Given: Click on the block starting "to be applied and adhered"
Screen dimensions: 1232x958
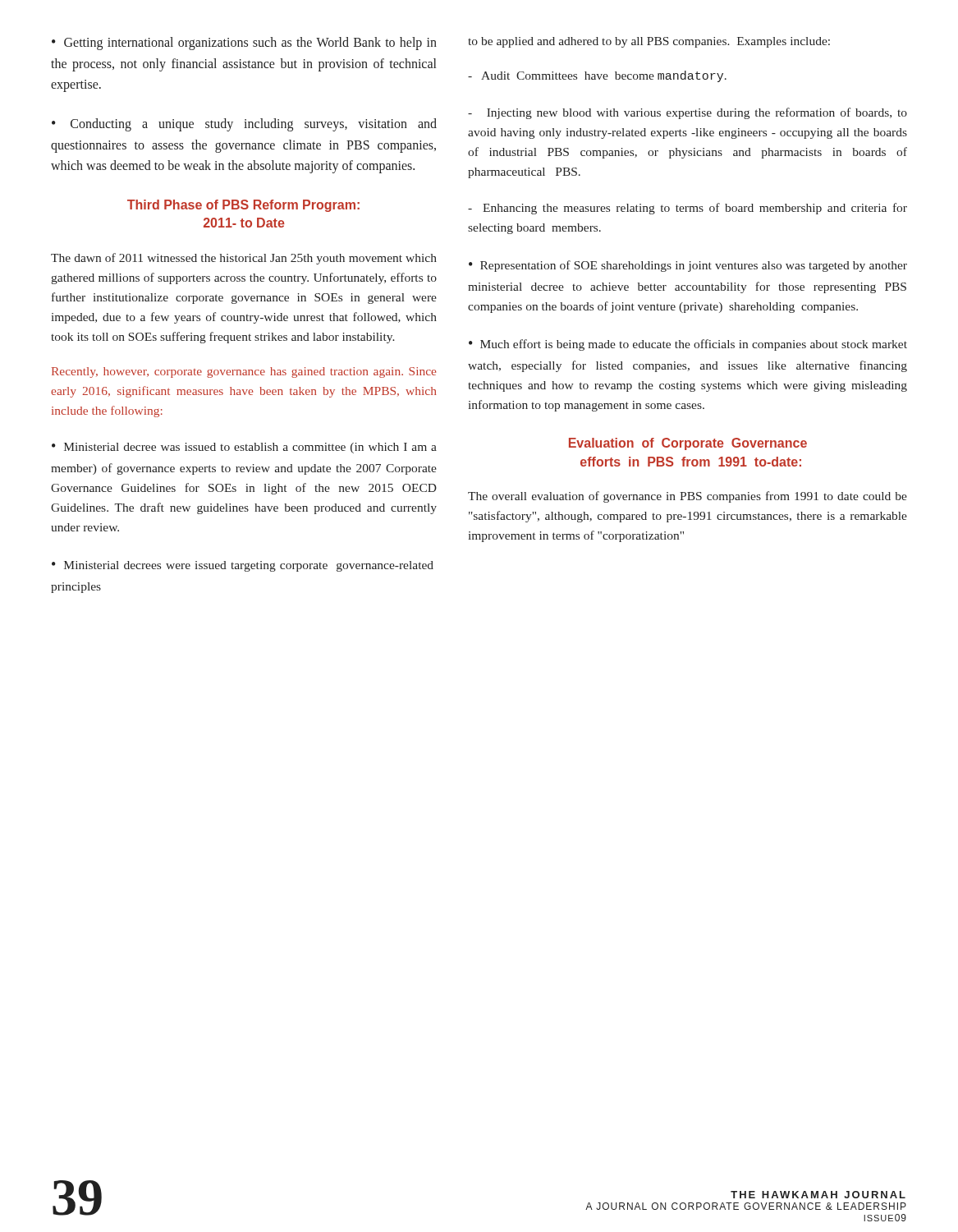Looking at the screenshot, I should 649,41.
